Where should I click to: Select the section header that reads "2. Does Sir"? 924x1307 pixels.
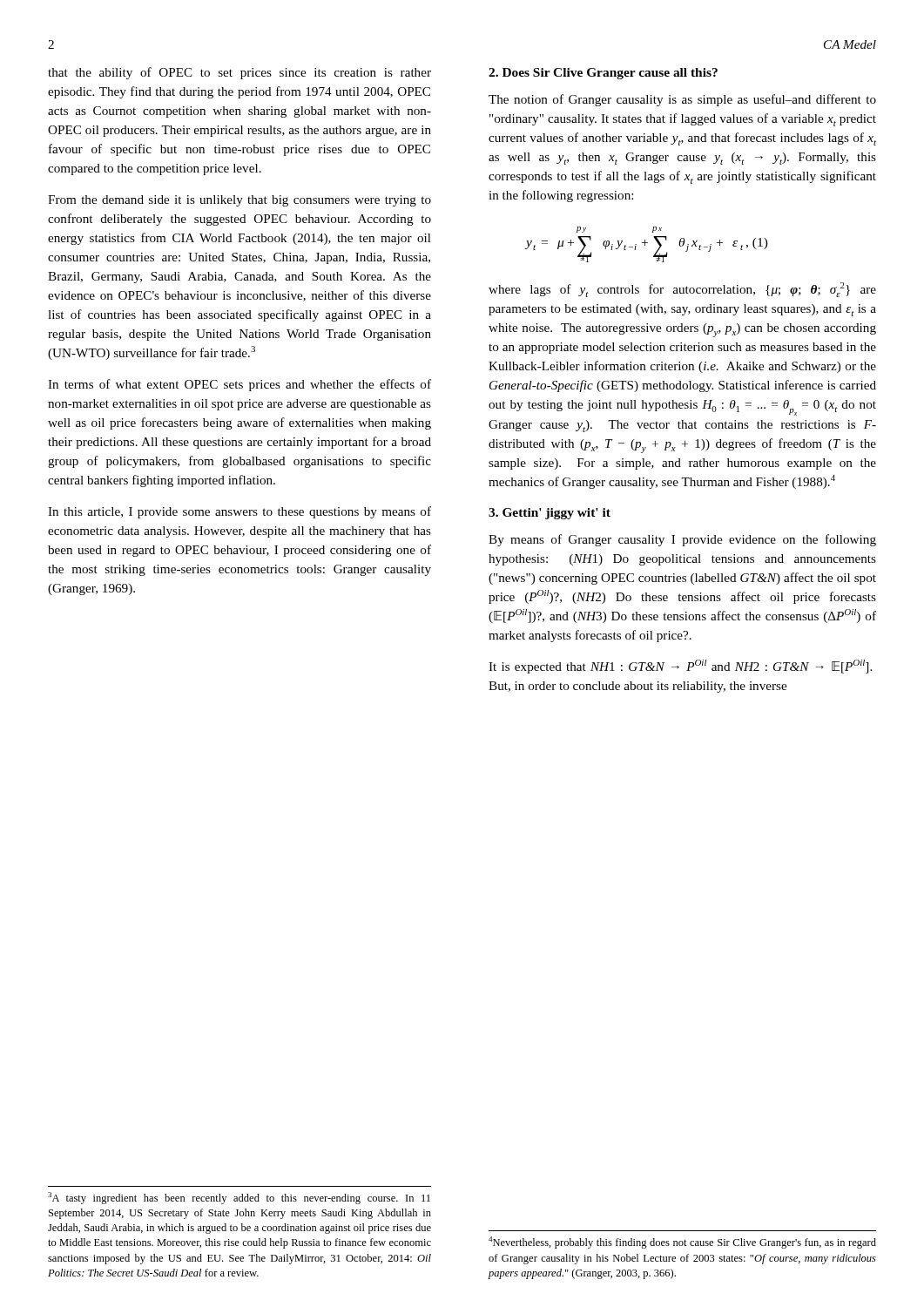(x=603, y=72)
